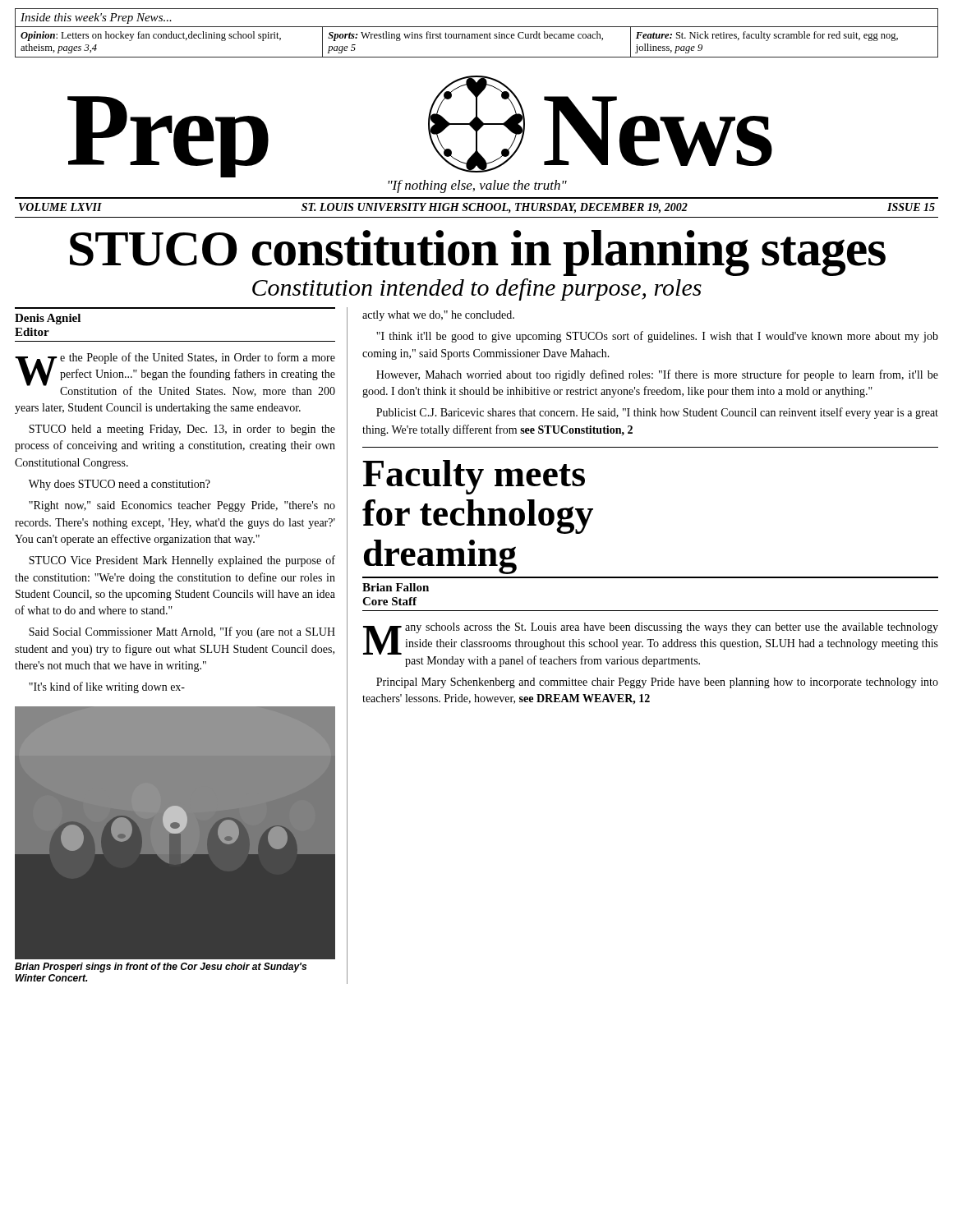Locate the block starting "Denis Agniel Editor"
Viewport: 953px width, 1232px height.
coord(48,319)
